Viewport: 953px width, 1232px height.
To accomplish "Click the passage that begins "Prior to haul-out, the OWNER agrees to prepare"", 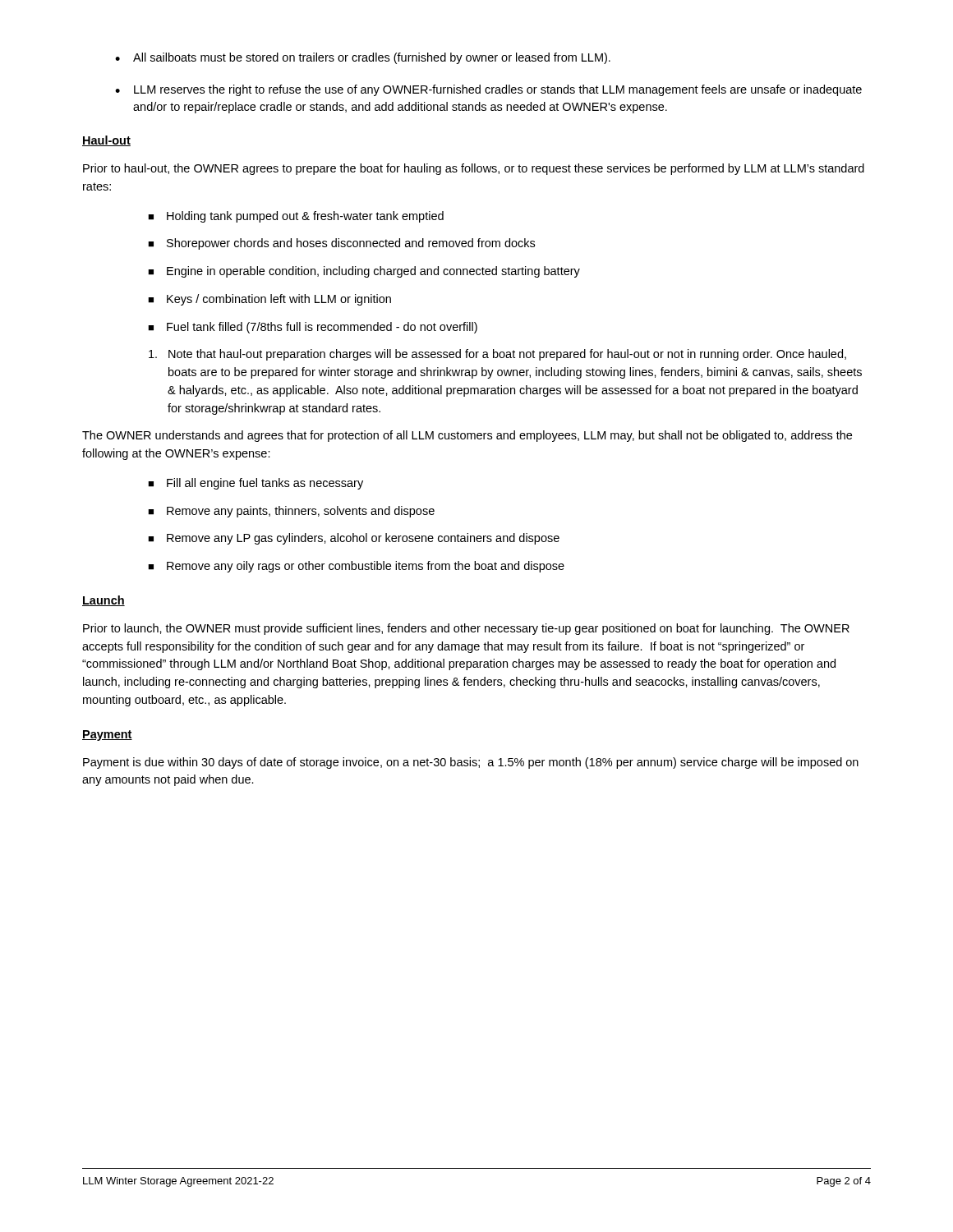I will tap(473, 177).
